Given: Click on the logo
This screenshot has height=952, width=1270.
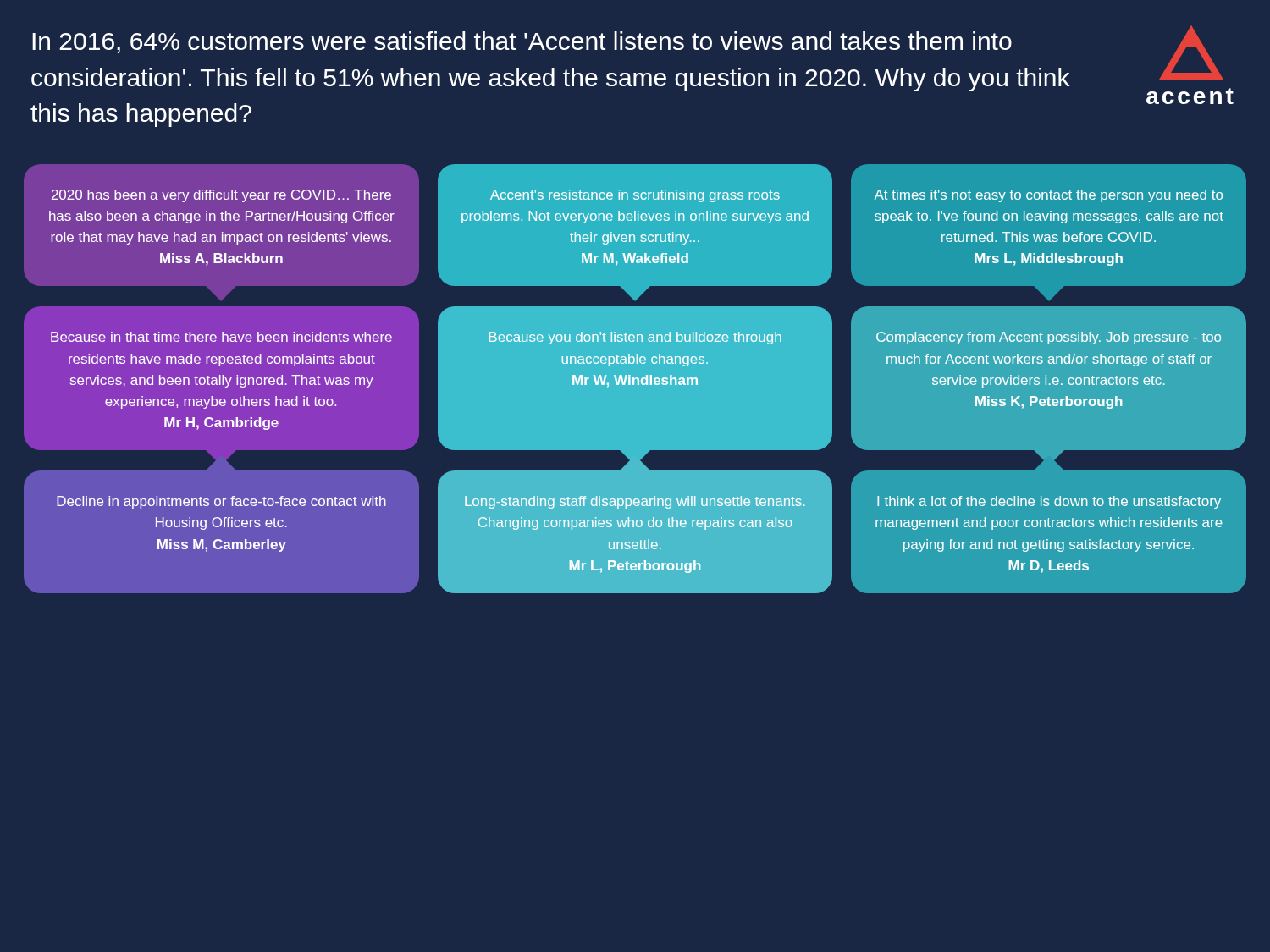Looking at the screenshot, I should pyautogui.click(x=1191, y=67).
